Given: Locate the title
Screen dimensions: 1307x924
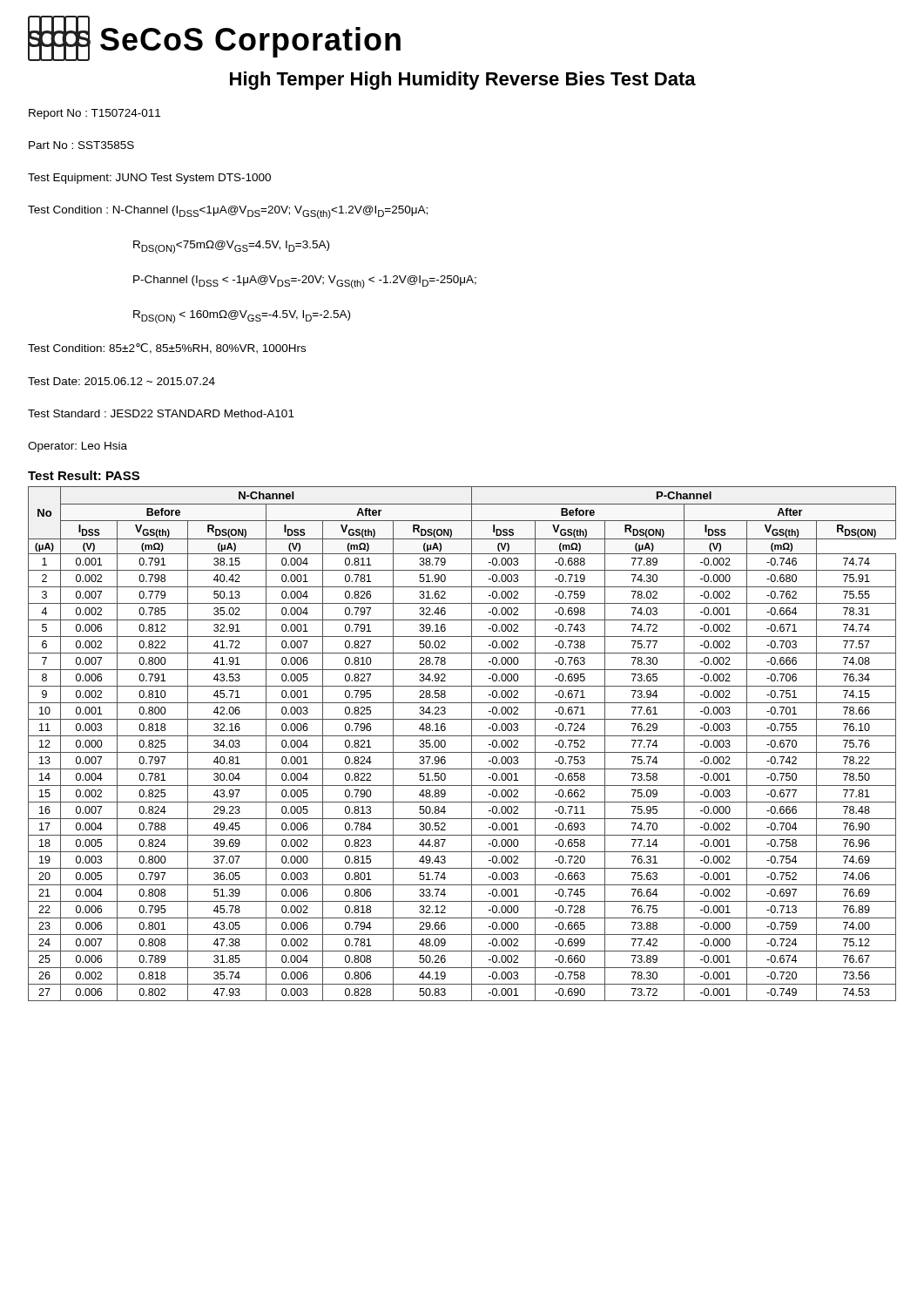Looking at the screenshot, I should [462, 79].
